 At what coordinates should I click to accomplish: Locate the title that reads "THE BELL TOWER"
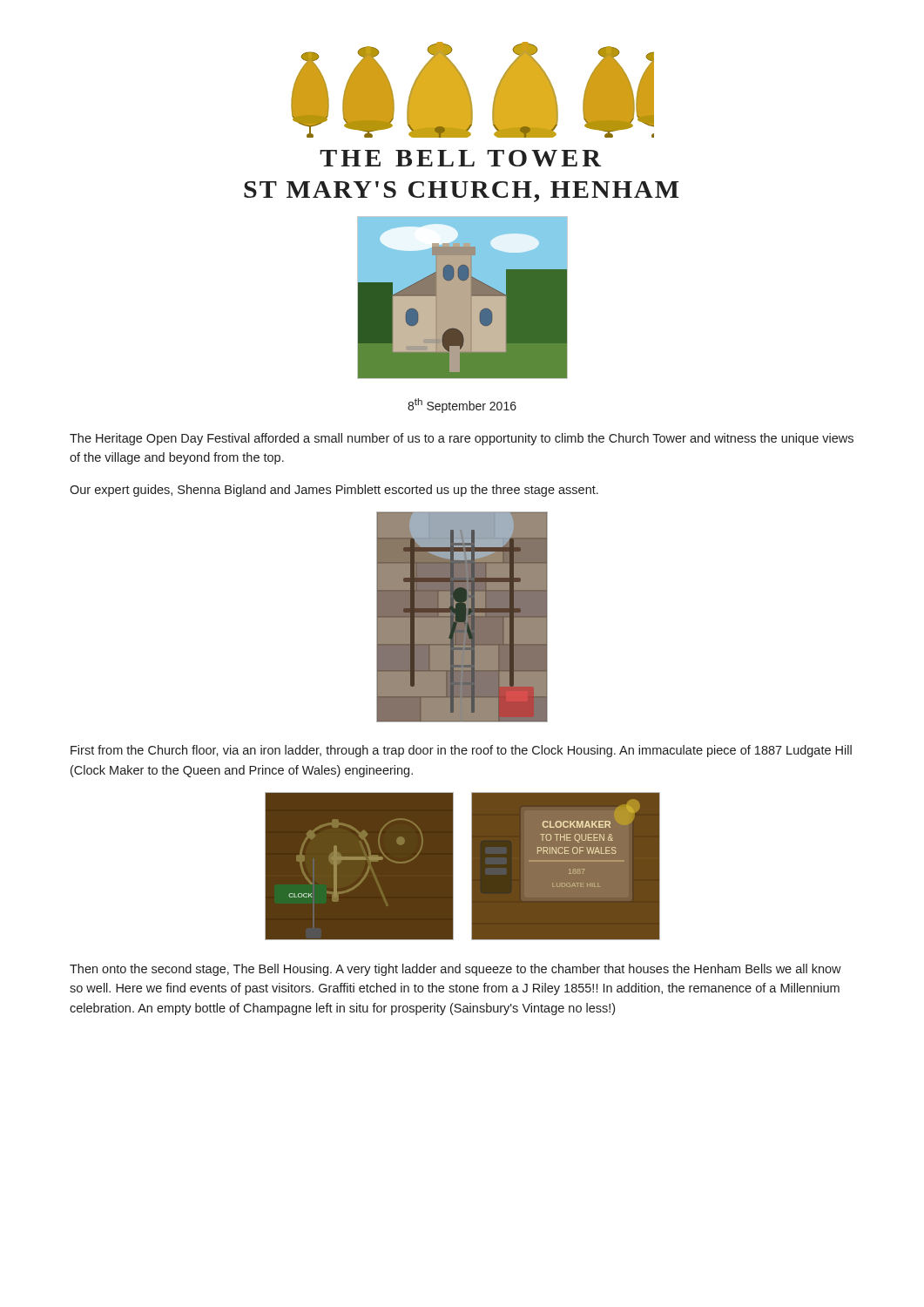462,157
